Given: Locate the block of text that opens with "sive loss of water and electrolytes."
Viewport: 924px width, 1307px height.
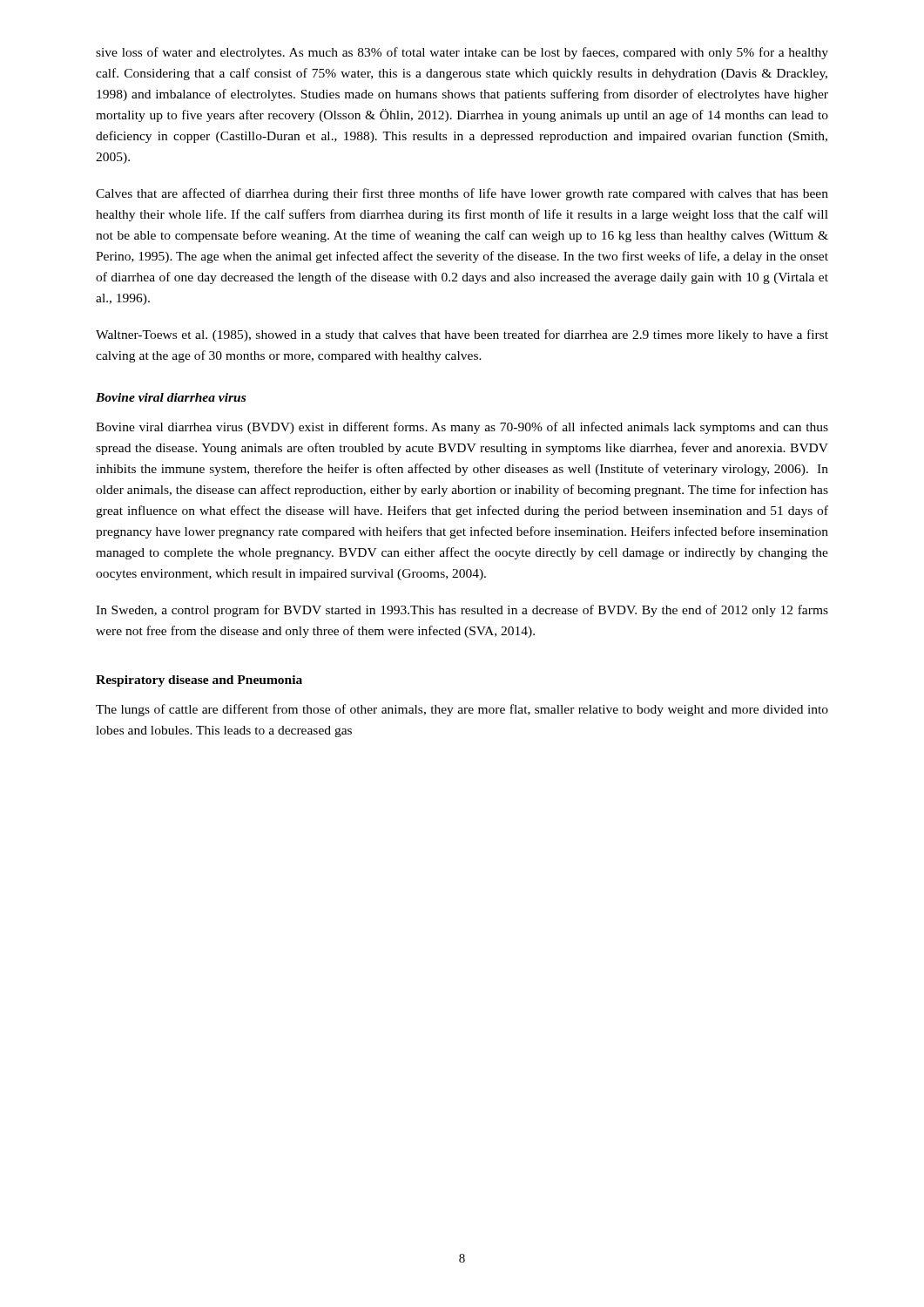Looking at the screenshot, I should pos(462,104).
